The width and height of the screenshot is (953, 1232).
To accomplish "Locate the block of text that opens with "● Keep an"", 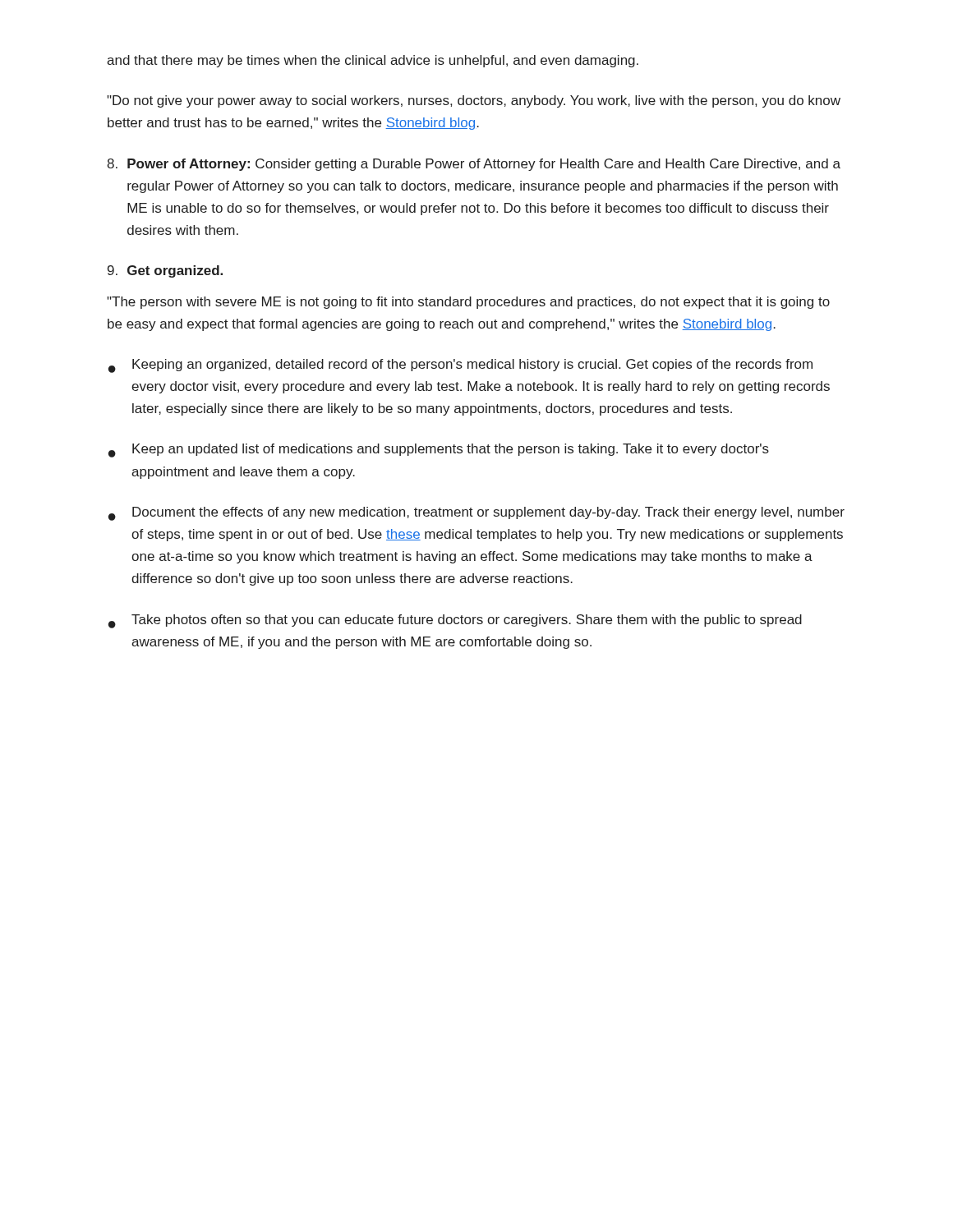I will [476, 460].
